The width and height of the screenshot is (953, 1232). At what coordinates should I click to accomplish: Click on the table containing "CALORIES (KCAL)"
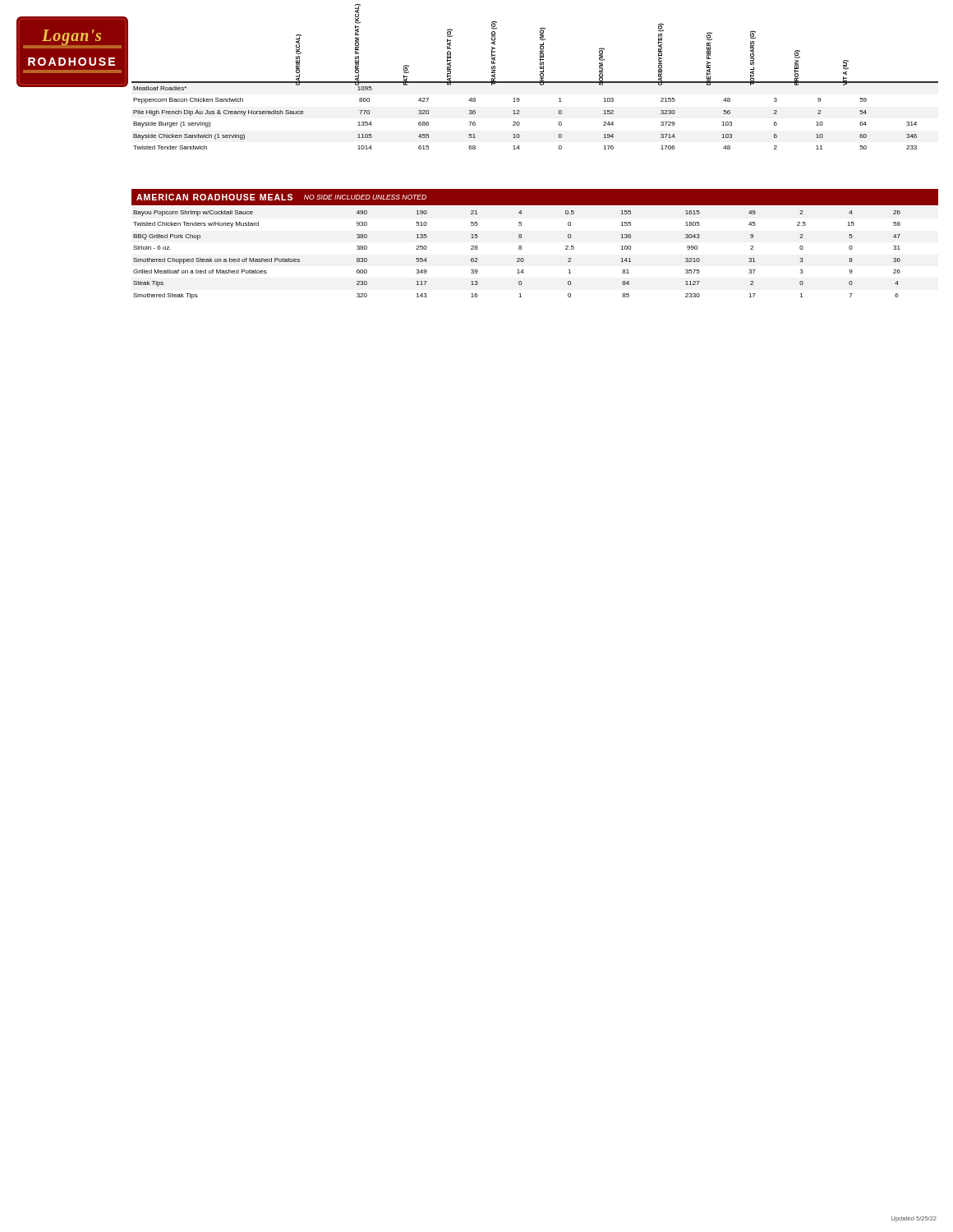535,81
